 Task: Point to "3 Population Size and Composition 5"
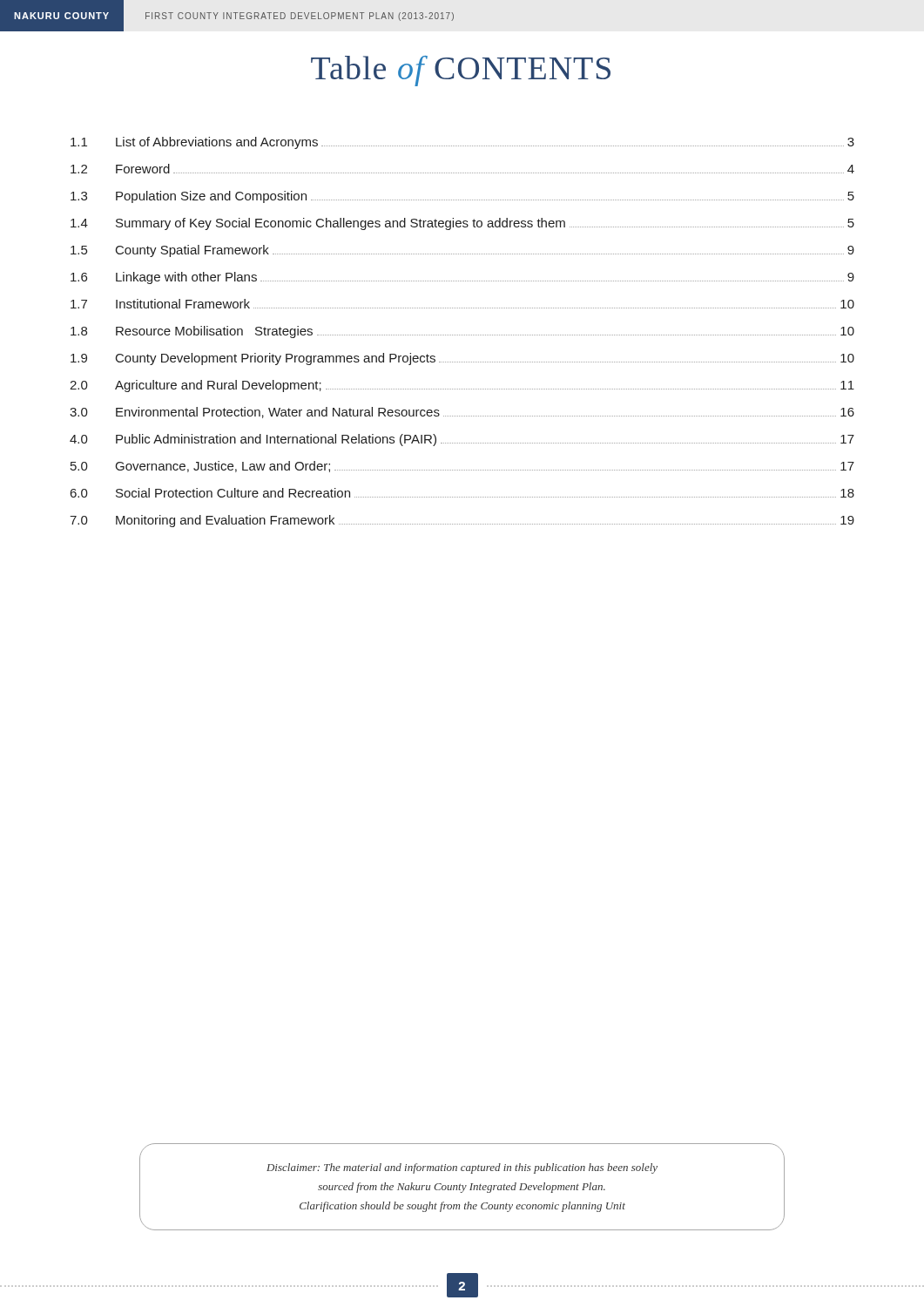pyautogui.click(x=462, y=196)
